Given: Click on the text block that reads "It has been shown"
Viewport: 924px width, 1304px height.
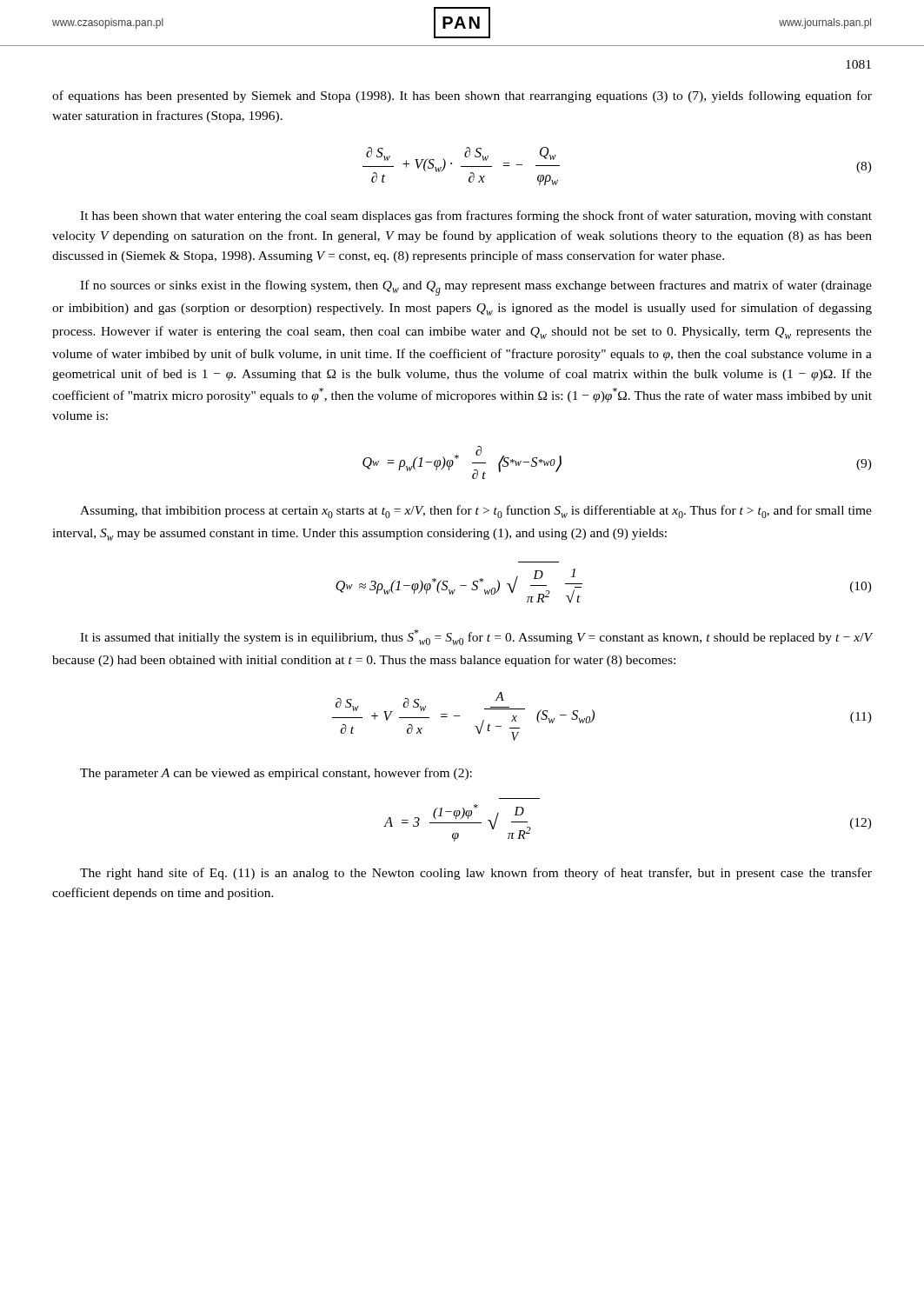Looking at the screenshot, I should (x=462, y=235).
